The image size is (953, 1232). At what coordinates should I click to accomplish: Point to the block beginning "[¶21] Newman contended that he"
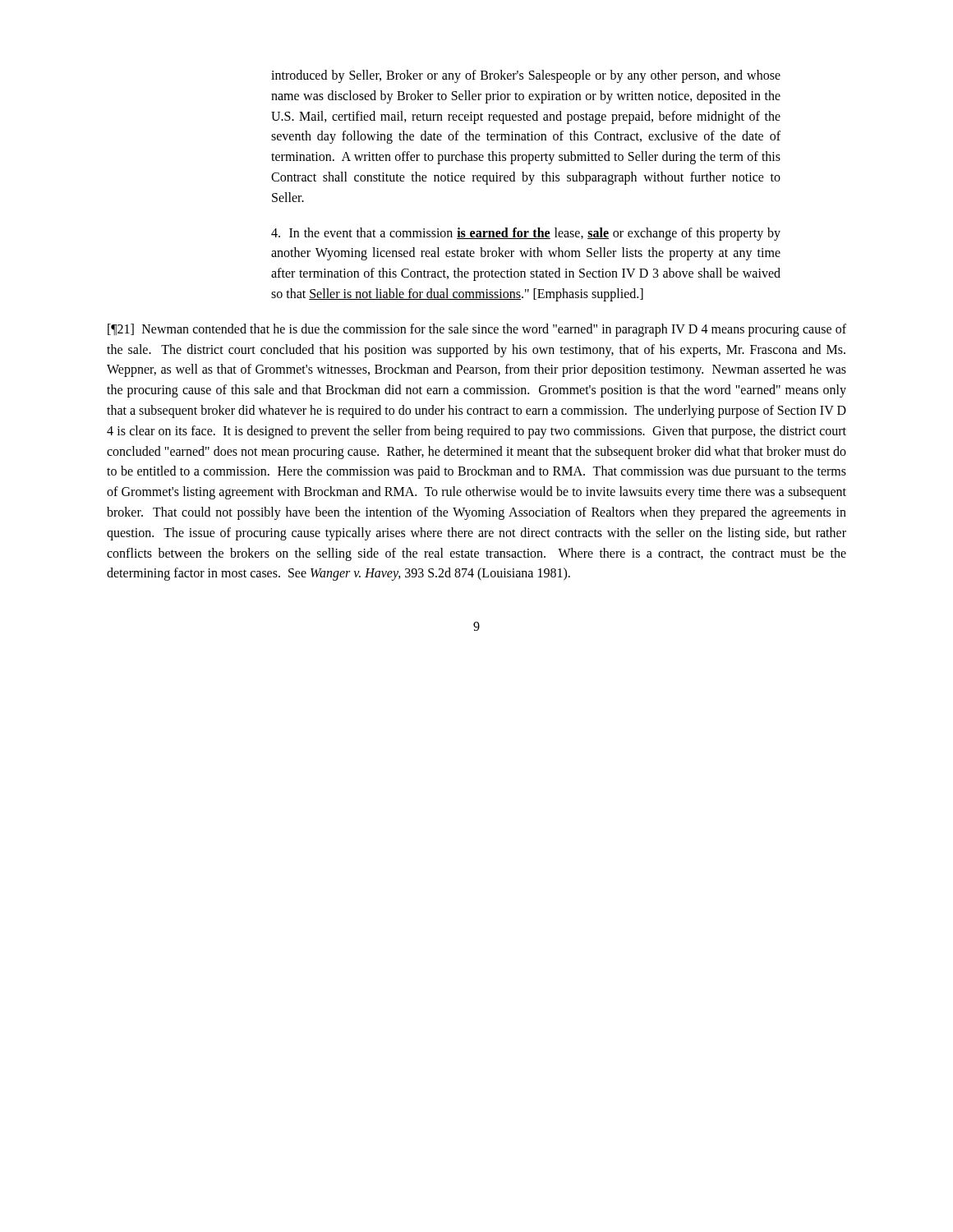tap(476, 451)
